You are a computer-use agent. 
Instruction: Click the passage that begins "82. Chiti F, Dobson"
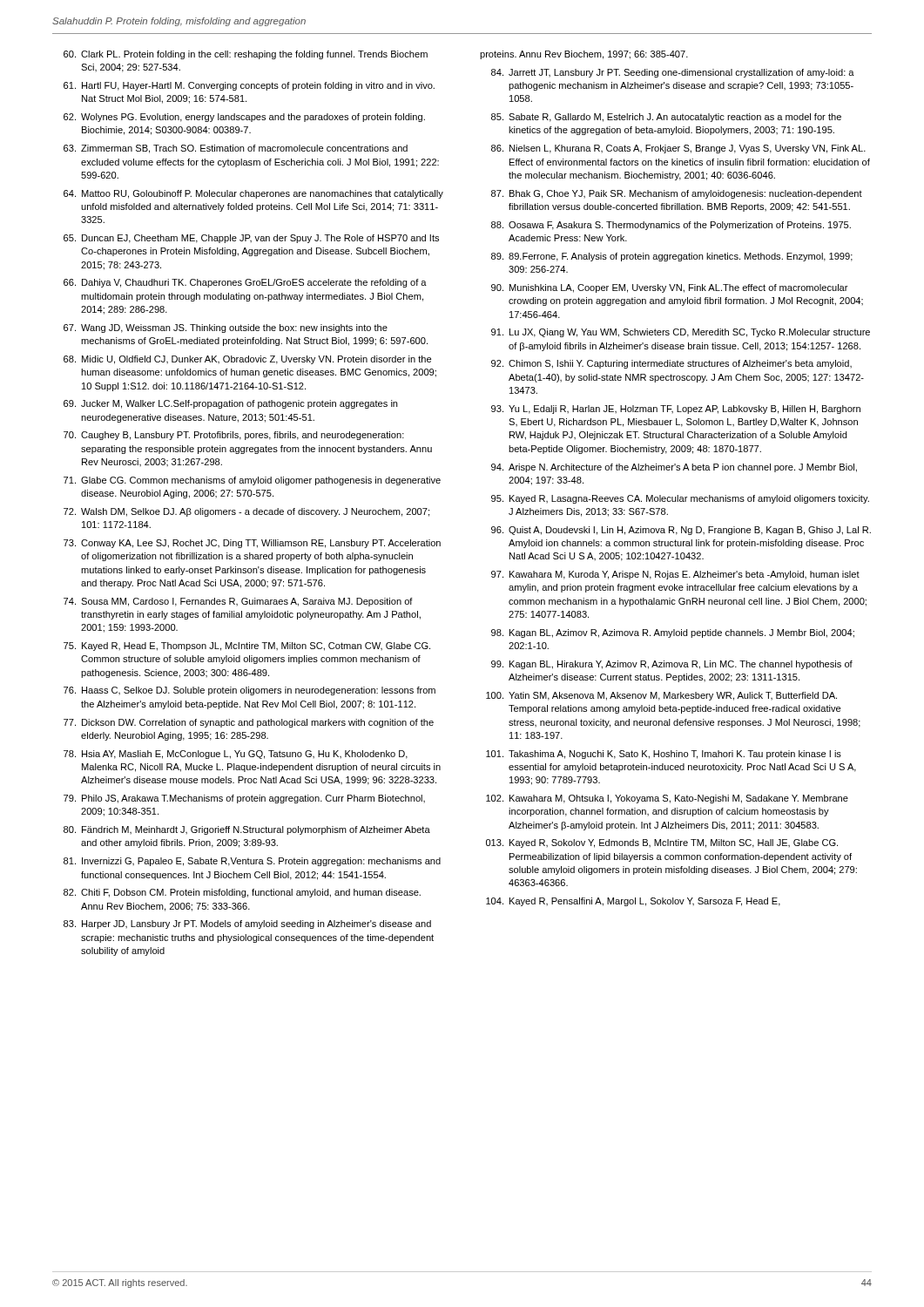coord(248,900)
